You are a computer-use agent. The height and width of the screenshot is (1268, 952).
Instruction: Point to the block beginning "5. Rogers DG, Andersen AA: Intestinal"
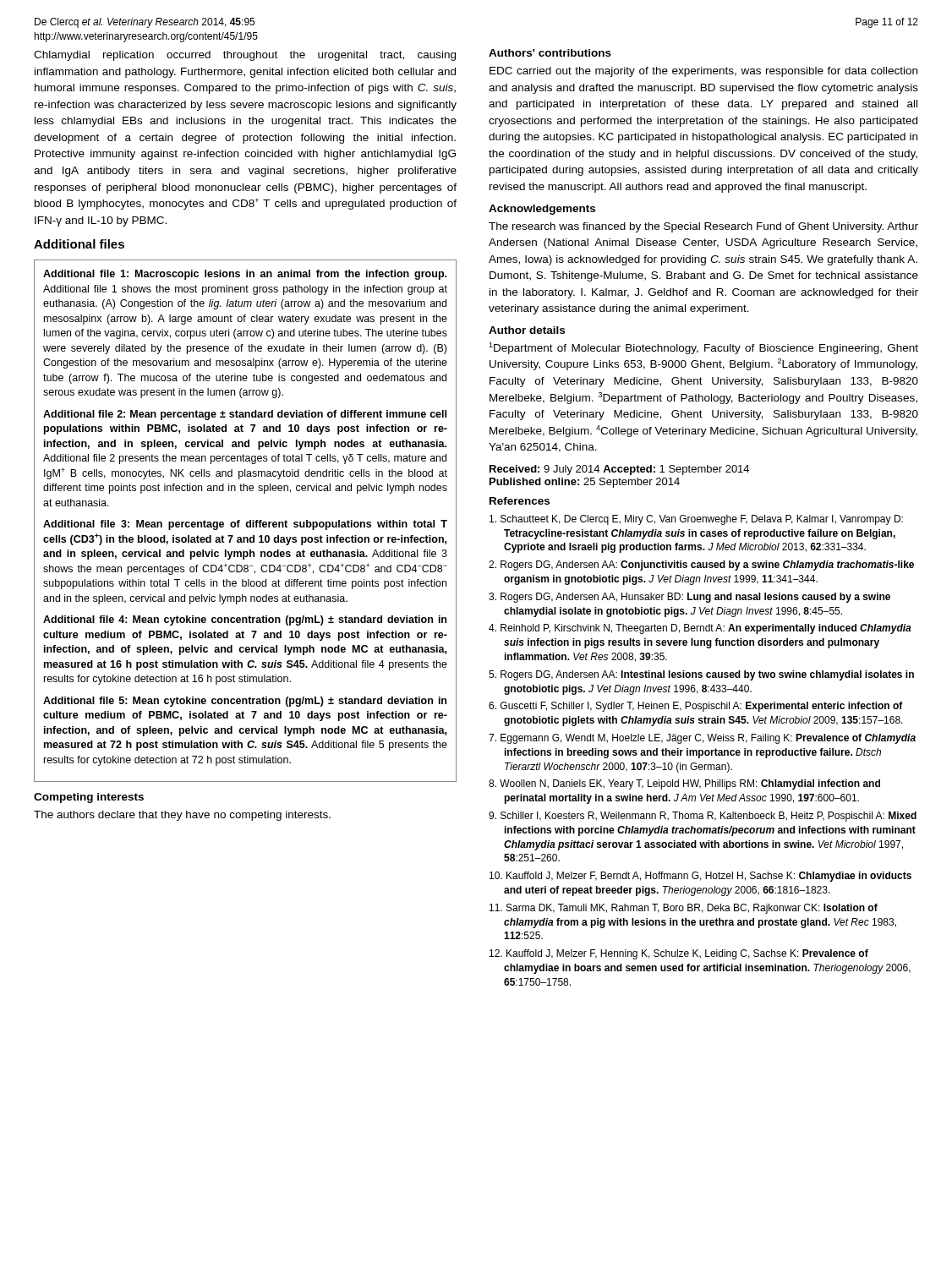click(x=702, y=681)
